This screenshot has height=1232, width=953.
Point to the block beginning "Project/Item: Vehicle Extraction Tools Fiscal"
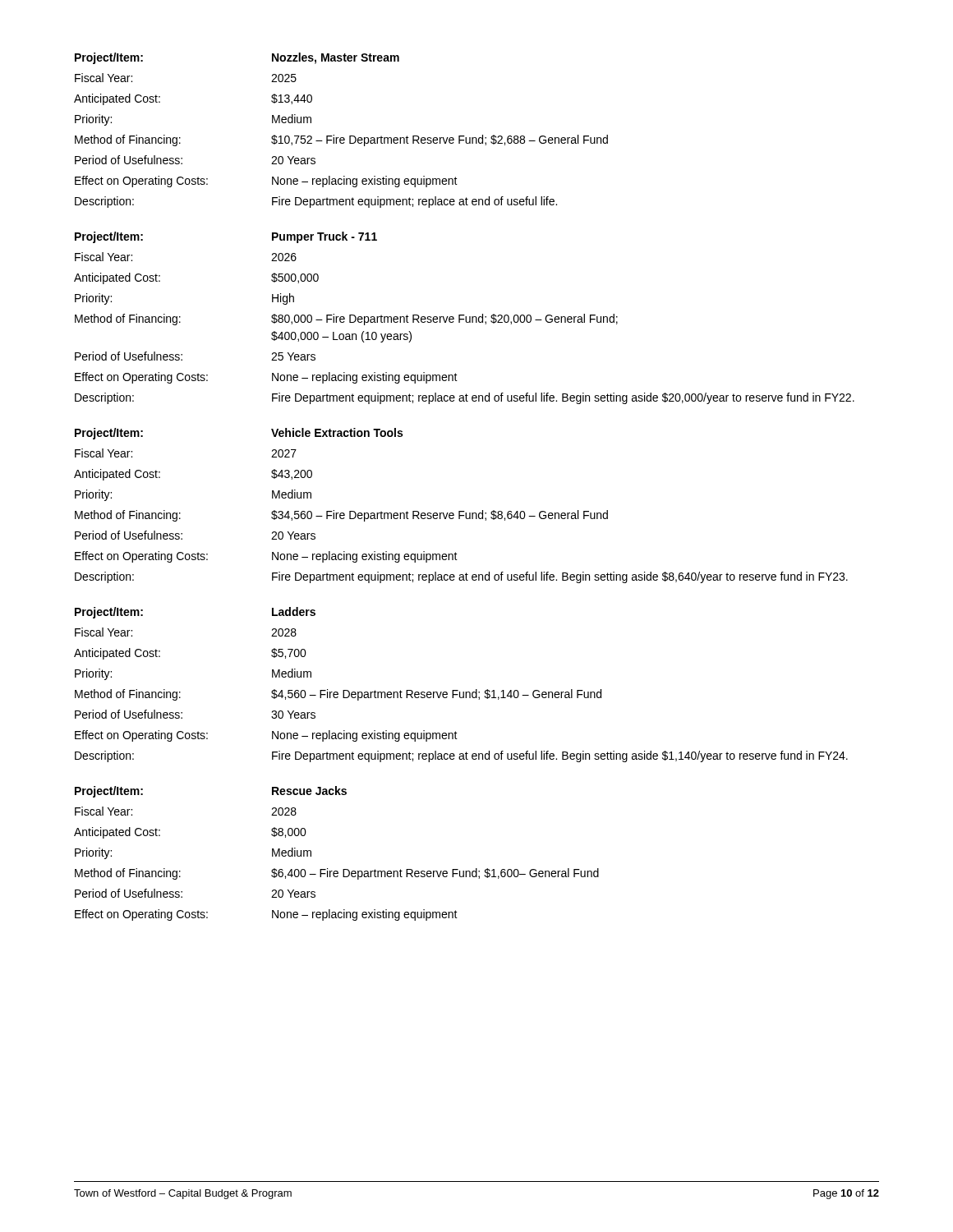coord(476,505)
